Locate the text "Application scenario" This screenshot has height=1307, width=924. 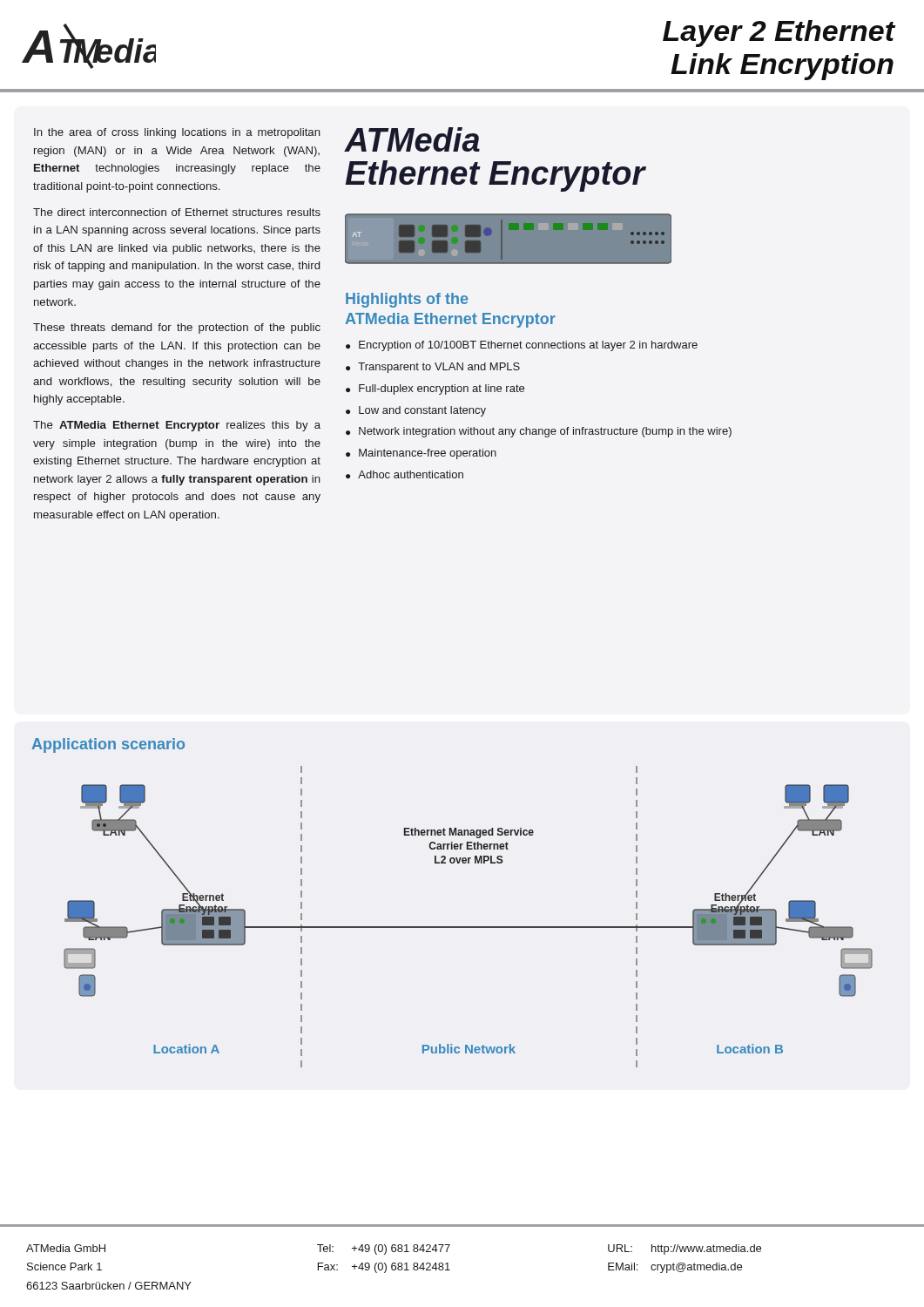pos(108,744)
